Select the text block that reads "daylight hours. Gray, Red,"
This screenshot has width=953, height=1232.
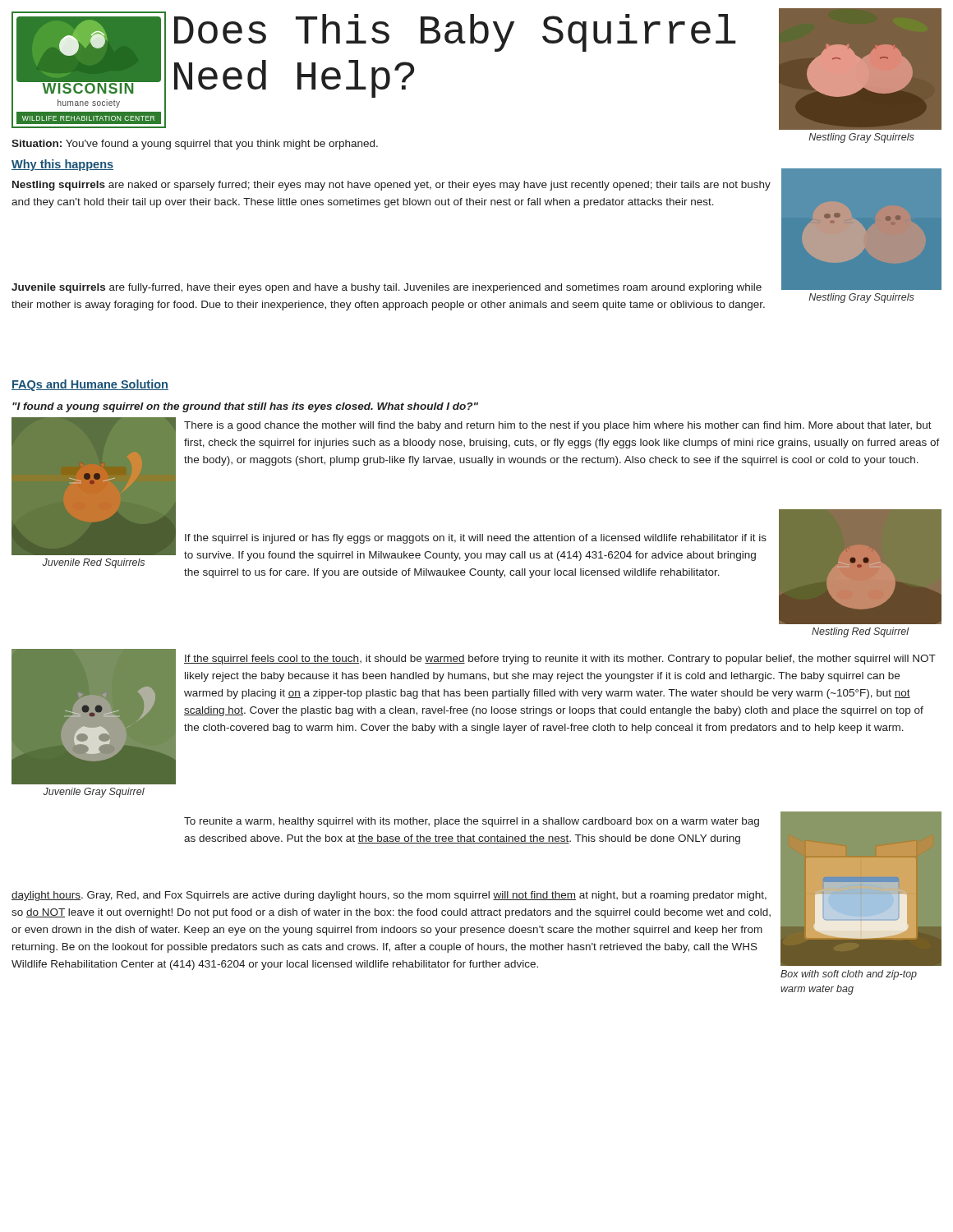(x=392, y=929)
